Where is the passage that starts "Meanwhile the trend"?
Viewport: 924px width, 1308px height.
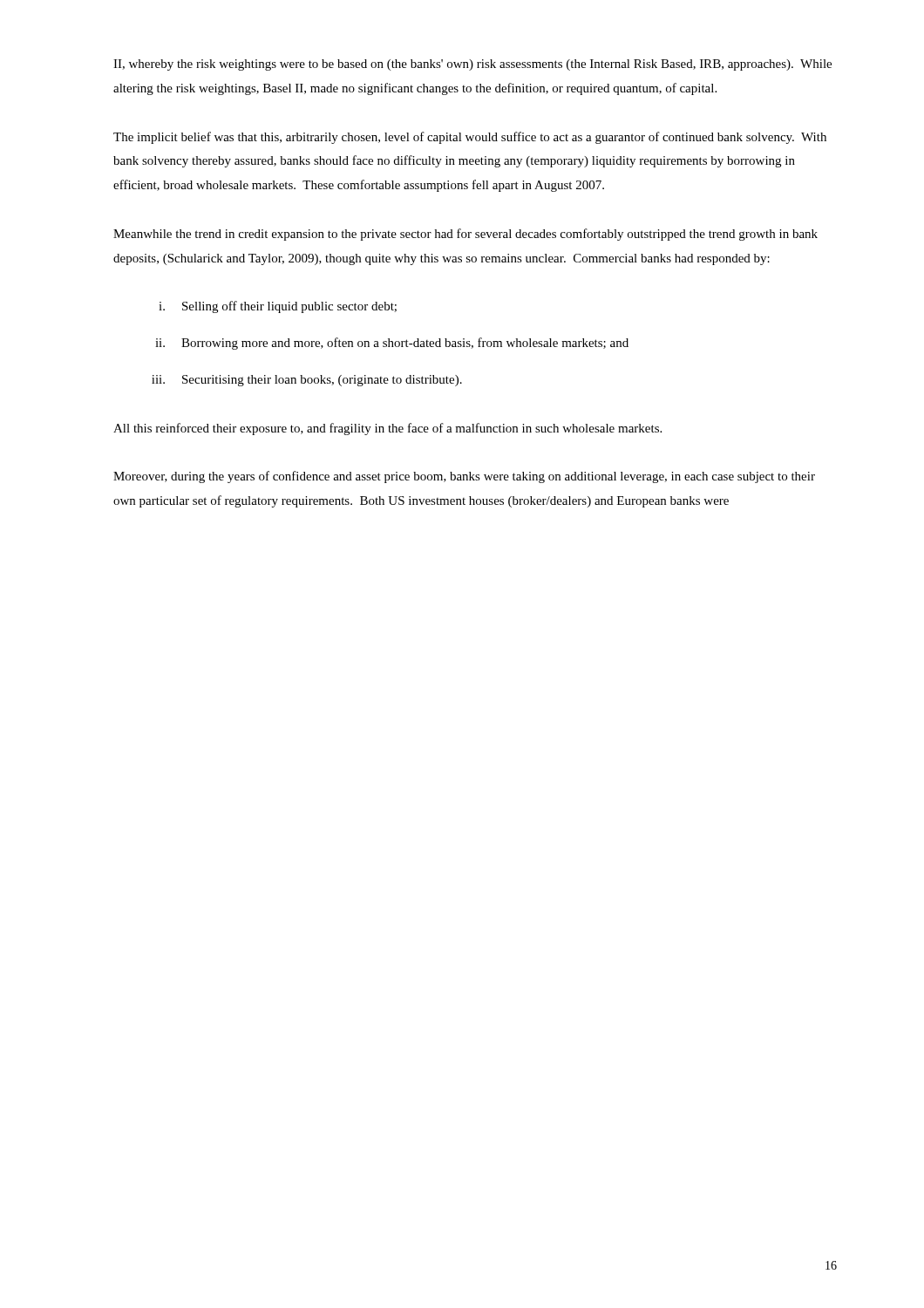click(466, 246)
